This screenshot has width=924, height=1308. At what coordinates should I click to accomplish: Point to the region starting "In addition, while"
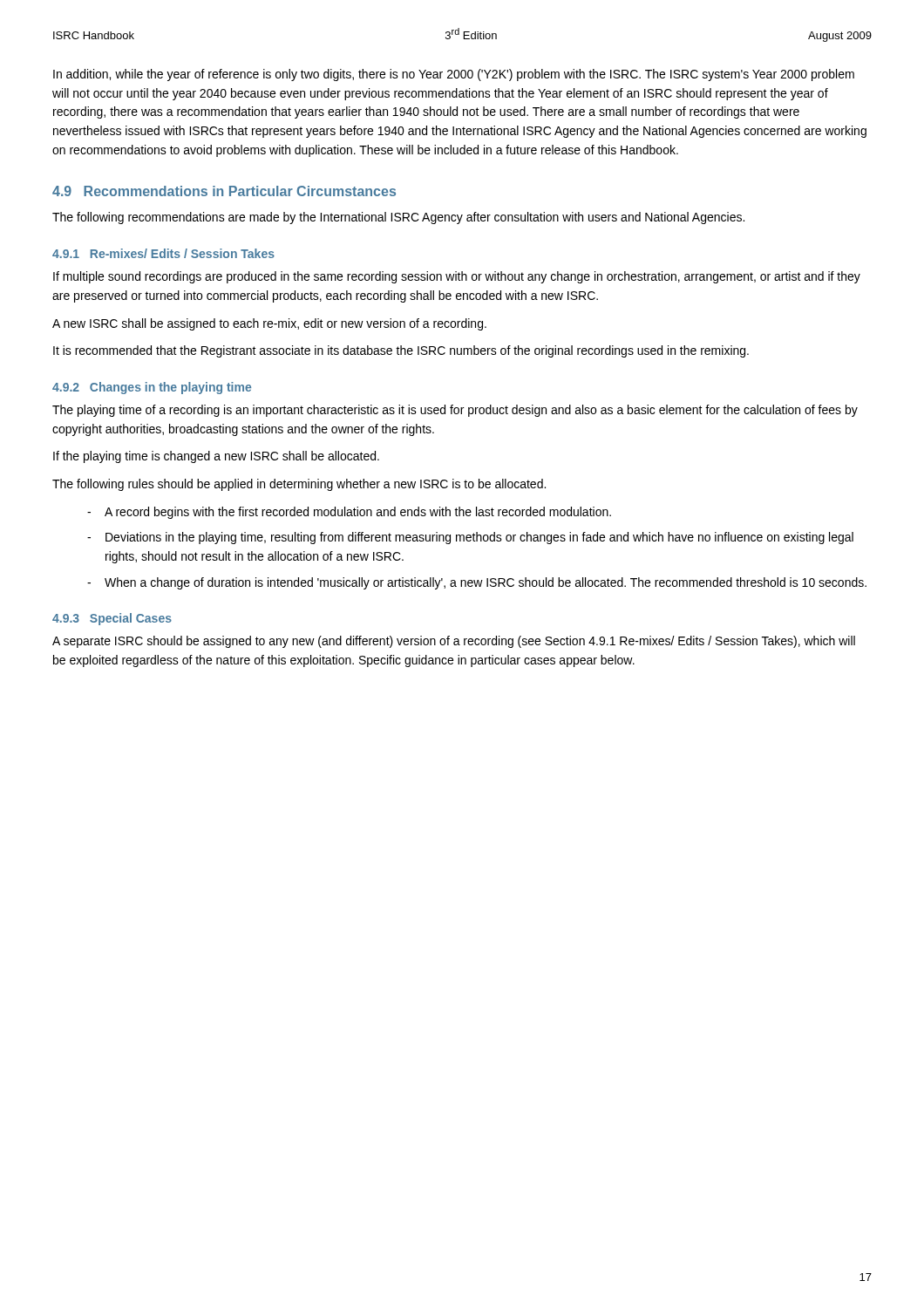pyautogui.click(x=460, y=112)
